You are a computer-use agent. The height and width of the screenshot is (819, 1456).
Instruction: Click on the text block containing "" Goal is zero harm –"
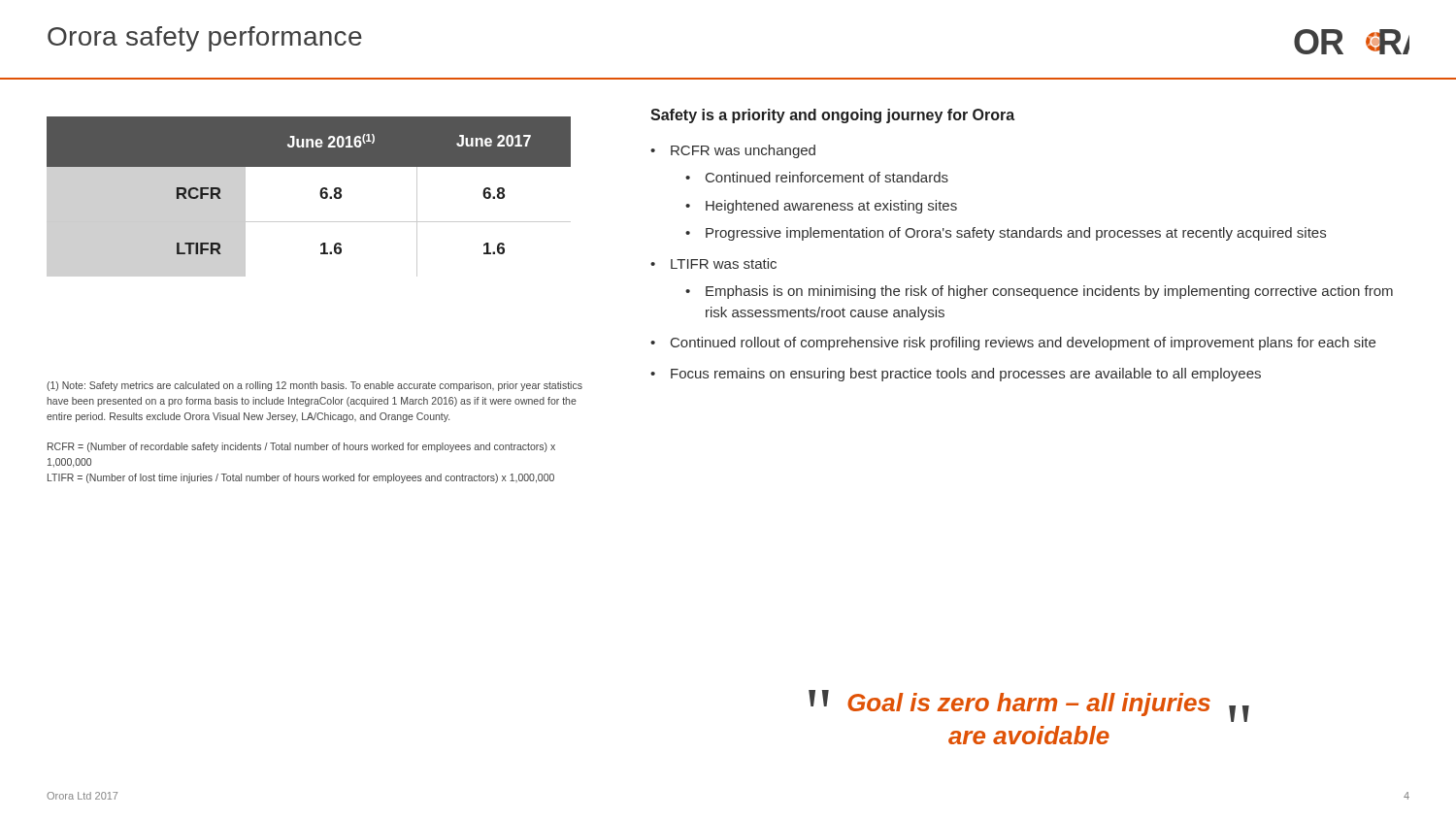[1029, 720]
